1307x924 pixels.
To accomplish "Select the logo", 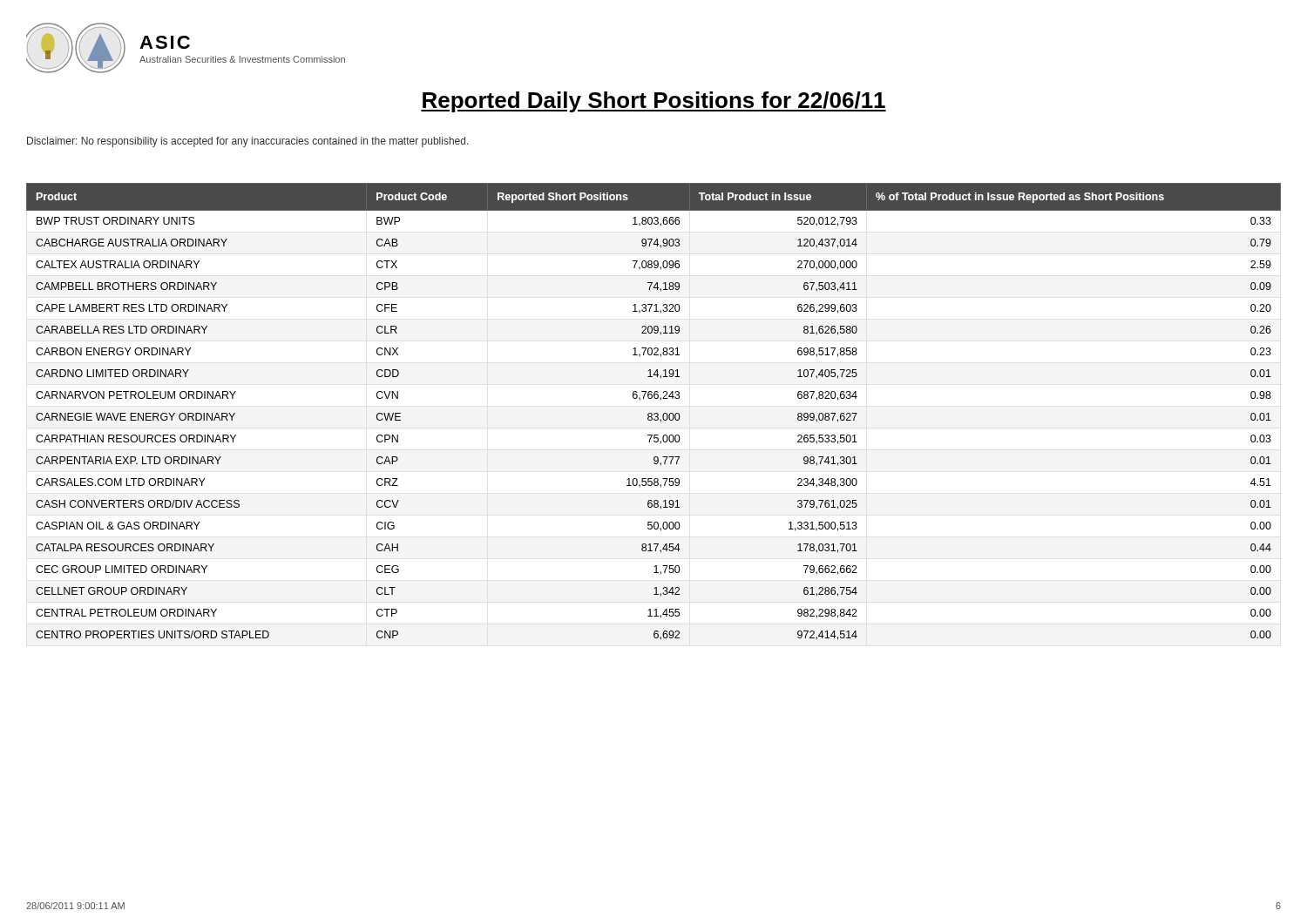I will click(x=186, y=48).
